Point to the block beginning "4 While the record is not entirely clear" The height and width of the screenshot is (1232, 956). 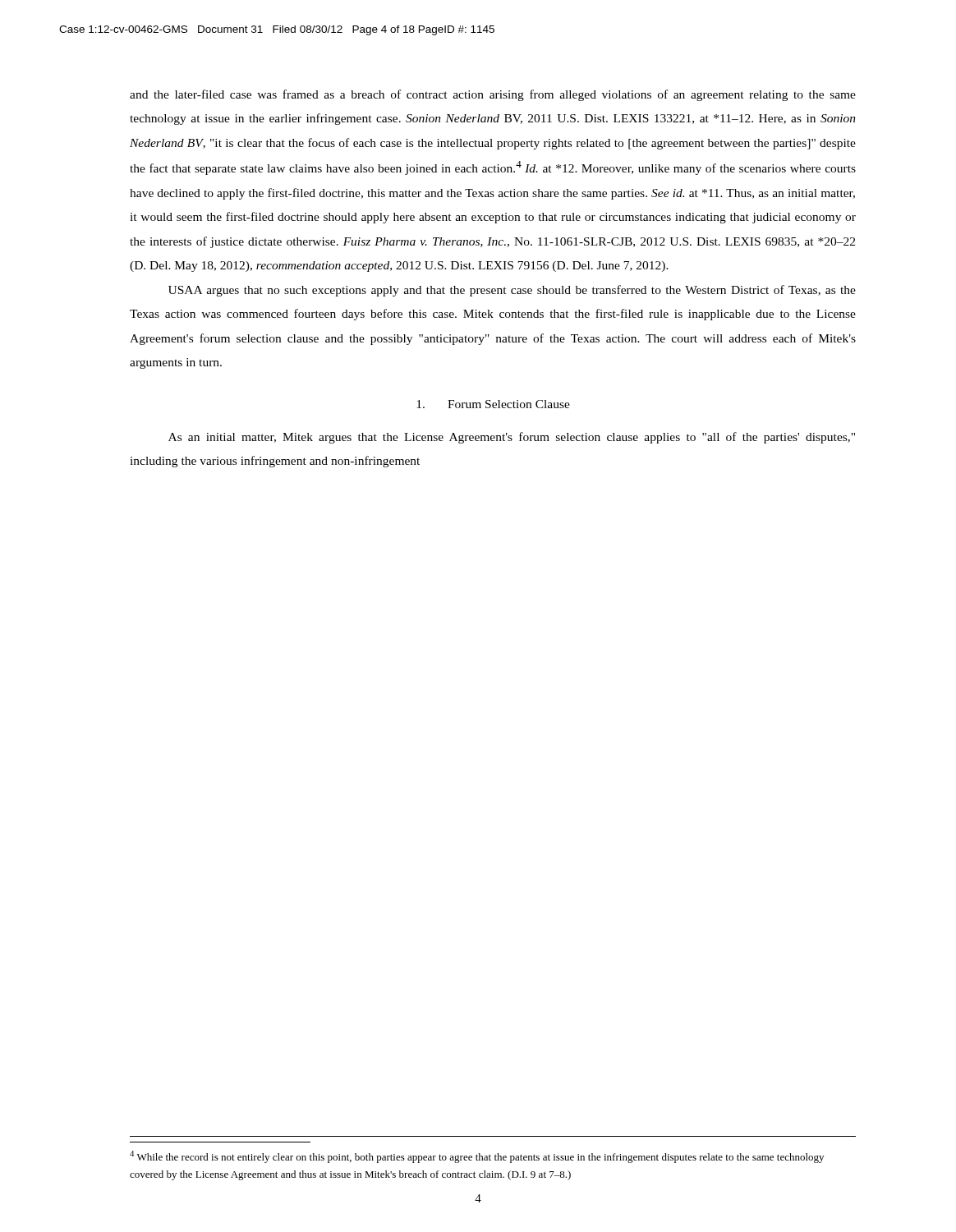[477, 1161]
